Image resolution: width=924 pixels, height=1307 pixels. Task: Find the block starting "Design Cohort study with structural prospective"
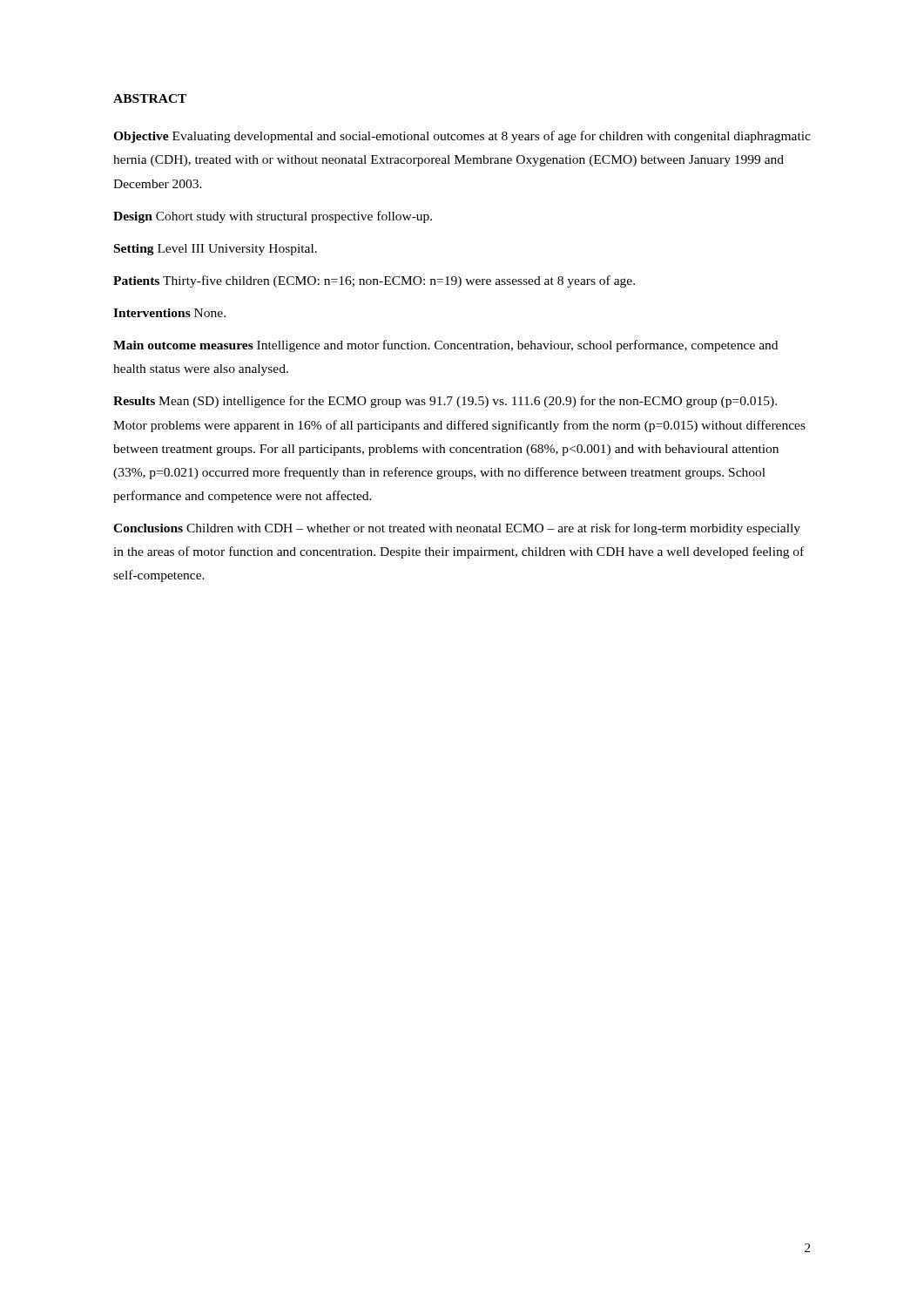[x=273, y=215]
